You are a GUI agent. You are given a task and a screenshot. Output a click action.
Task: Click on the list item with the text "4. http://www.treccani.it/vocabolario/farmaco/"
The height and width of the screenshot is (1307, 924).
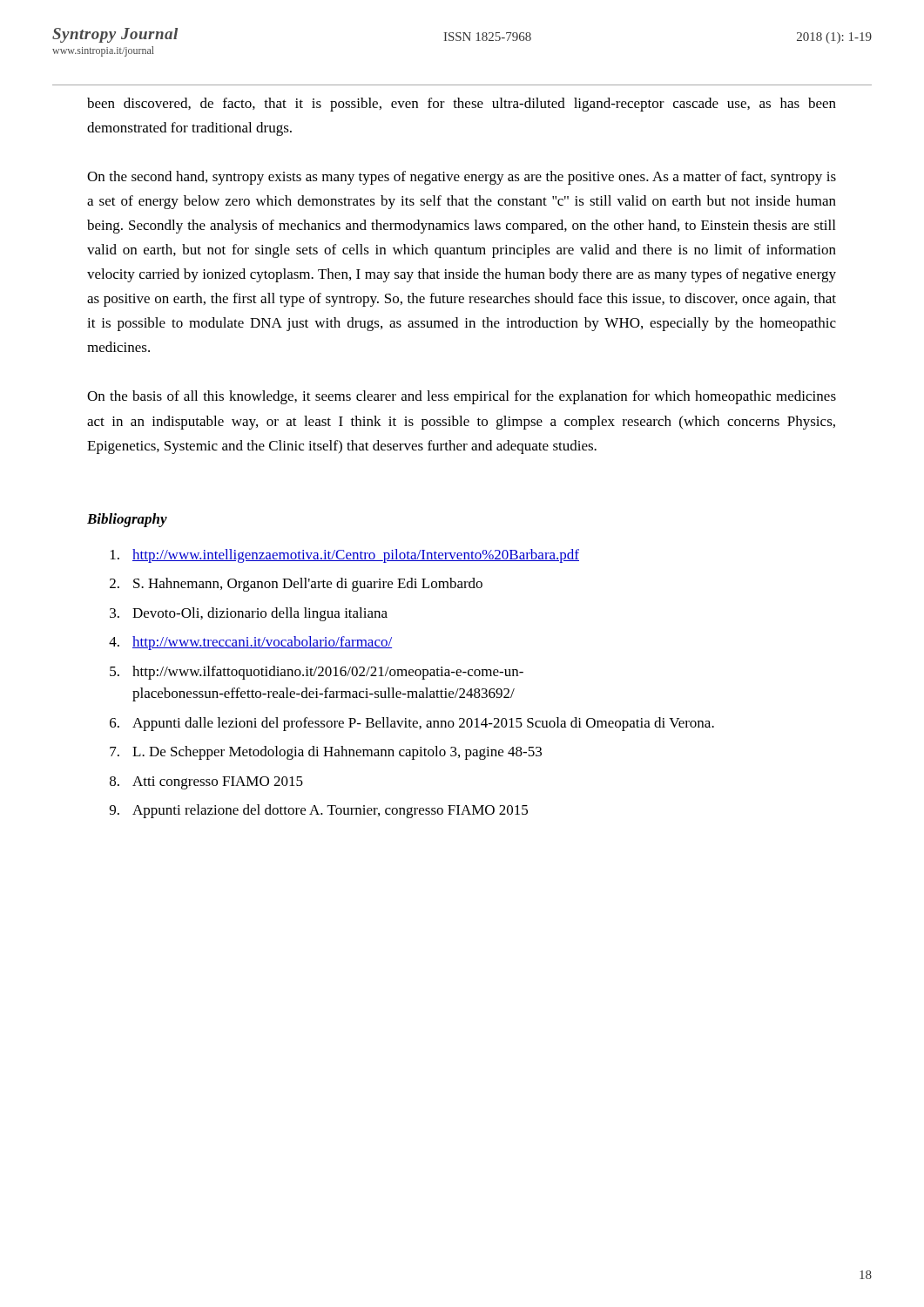pyautogui.click(x=250, y=643)
